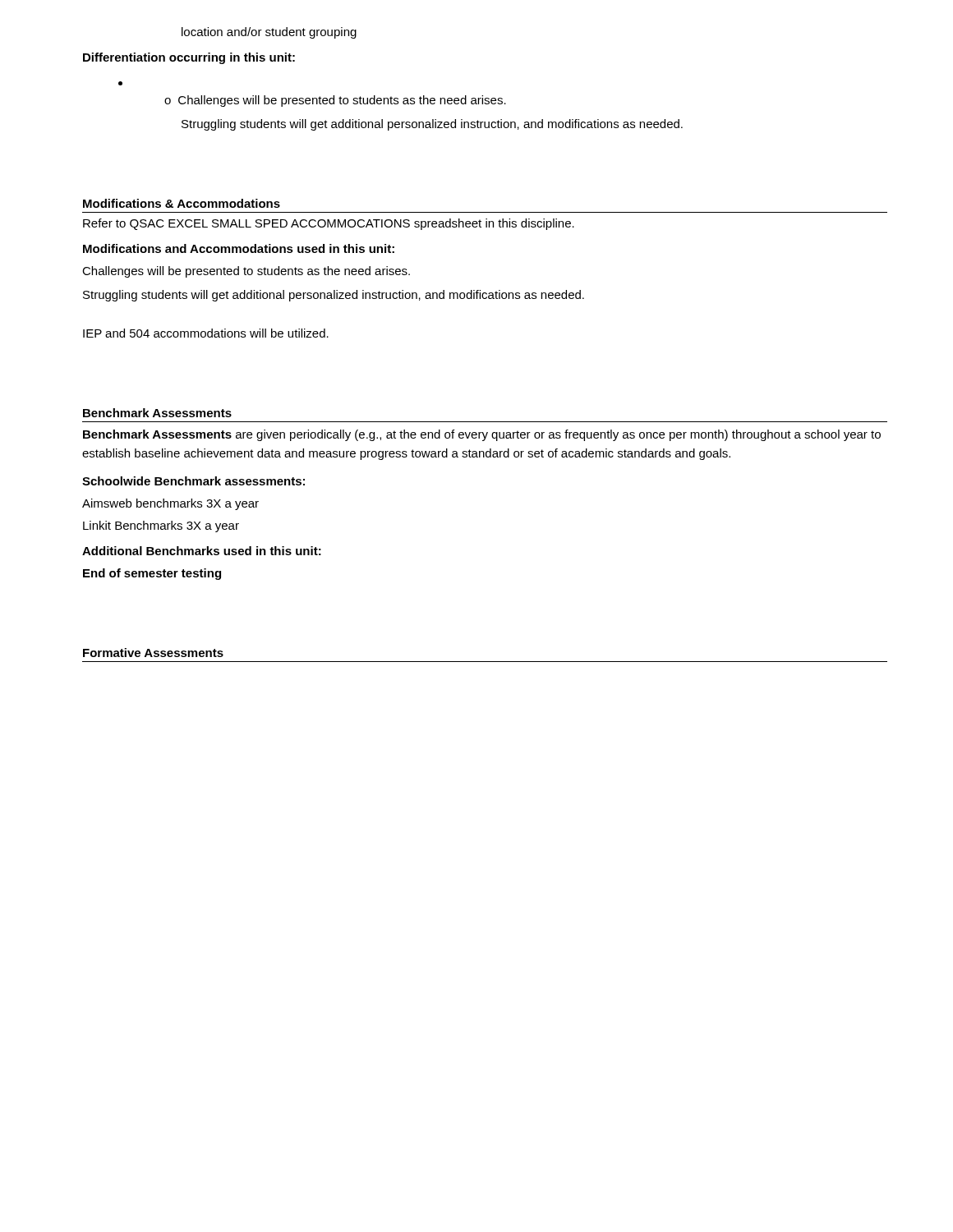Click where it says "Formative Assessments"
953x1232 pixels.
click(153, 653)
